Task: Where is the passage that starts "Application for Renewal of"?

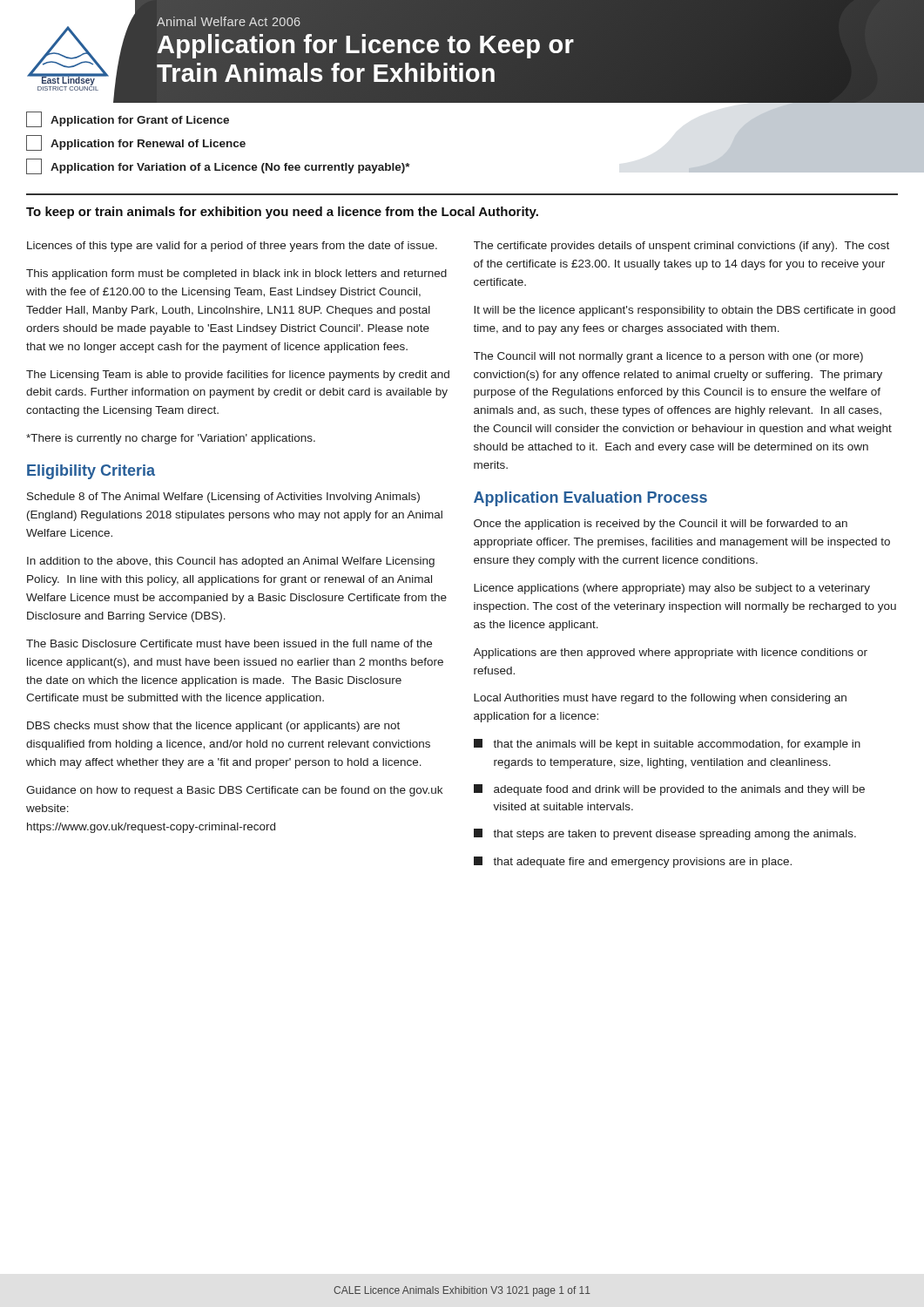Action: point(136,143)
